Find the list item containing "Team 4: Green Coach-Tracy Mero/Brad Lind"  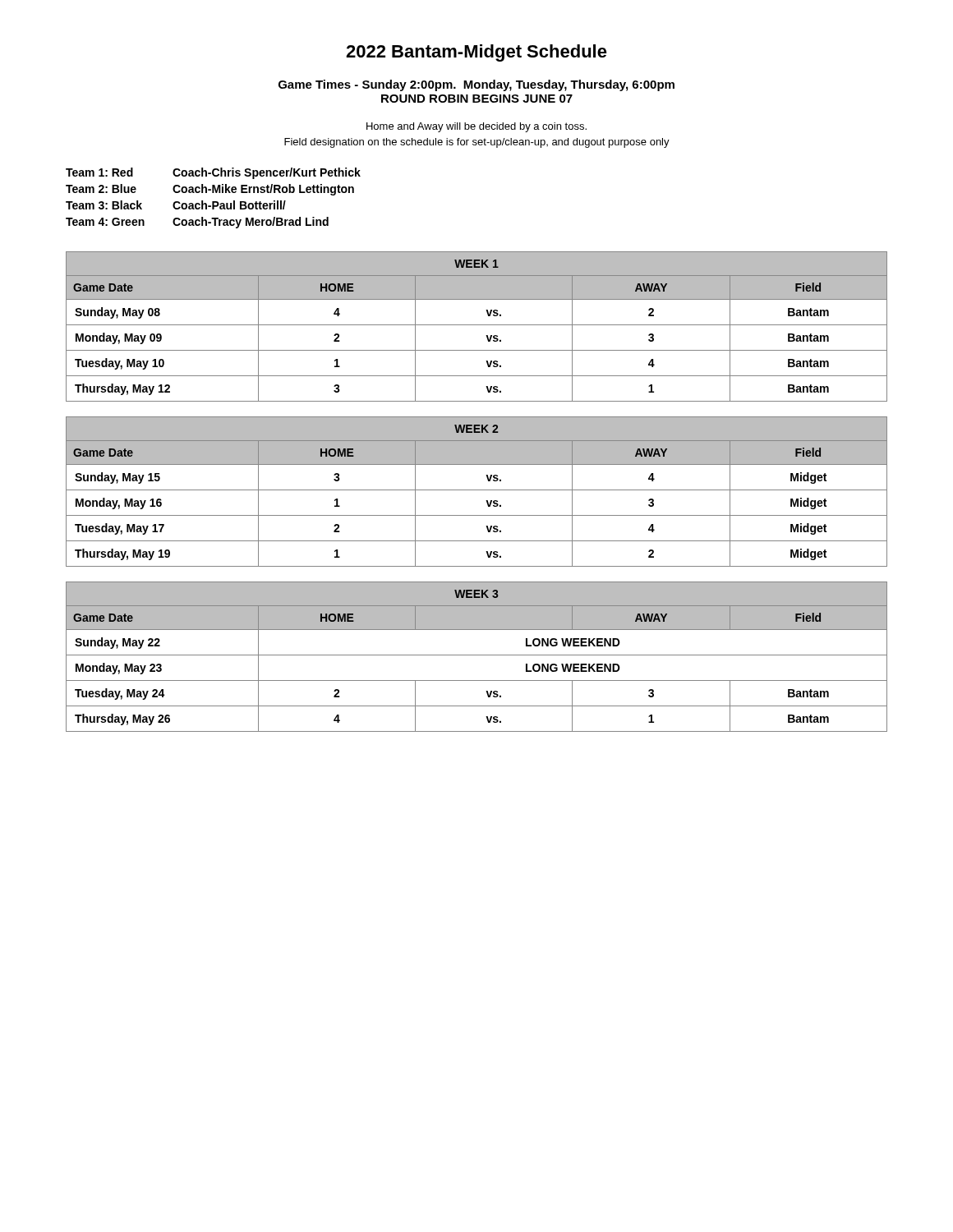197,222
